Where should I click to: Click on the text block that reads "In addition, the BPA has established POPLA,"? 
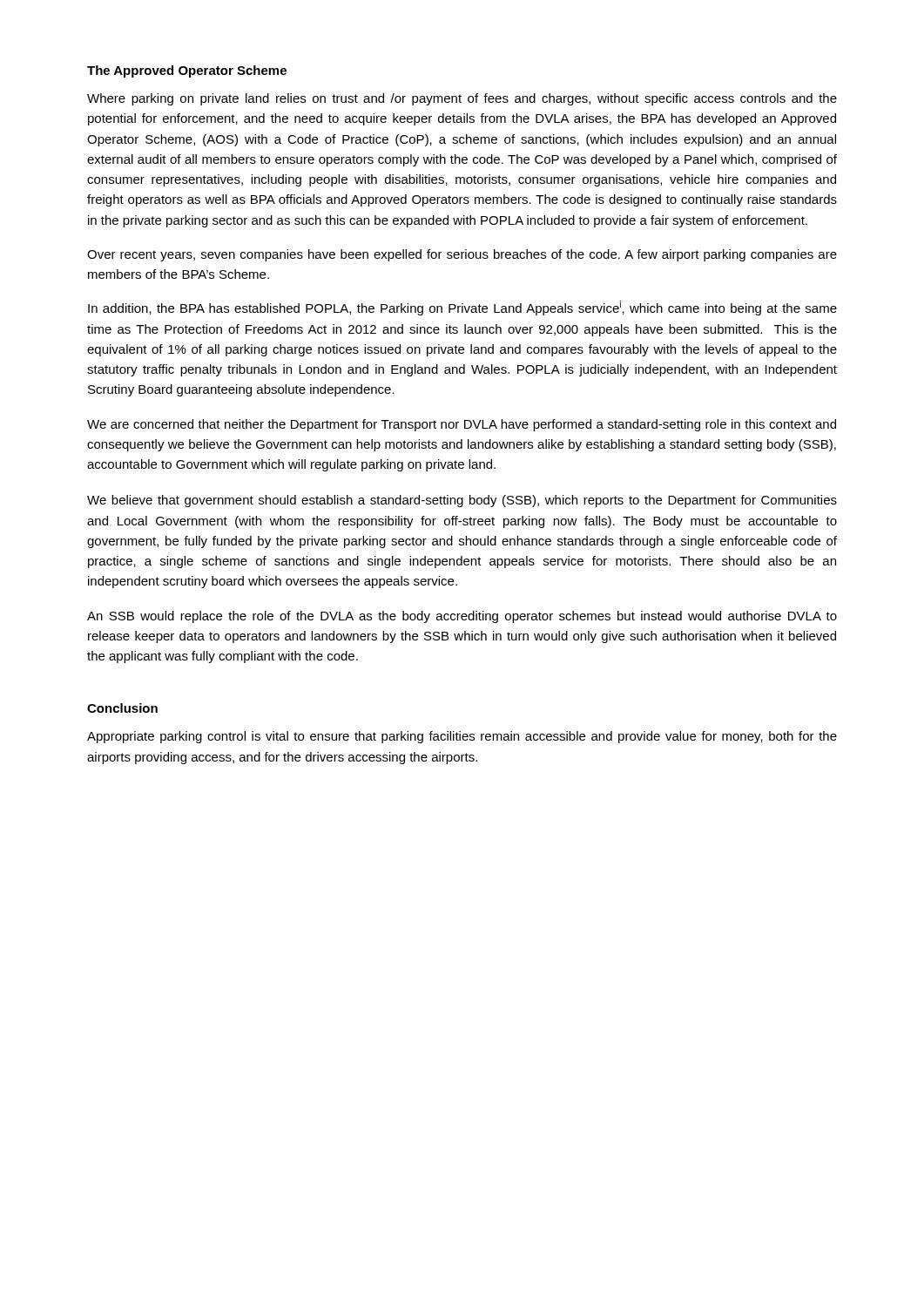tap(462, 348)
